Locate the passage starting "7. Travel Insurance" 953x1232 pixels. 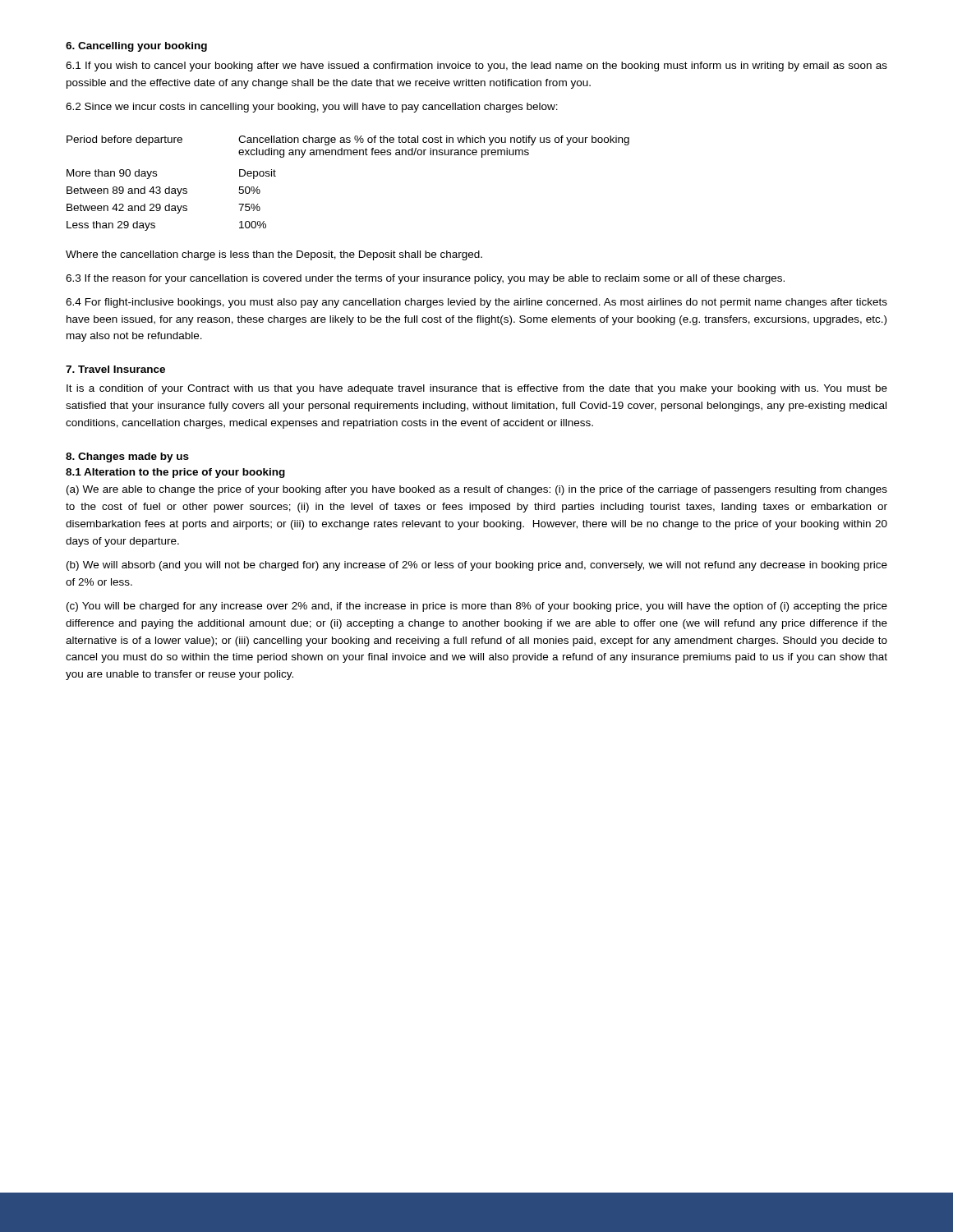(116, 369)
